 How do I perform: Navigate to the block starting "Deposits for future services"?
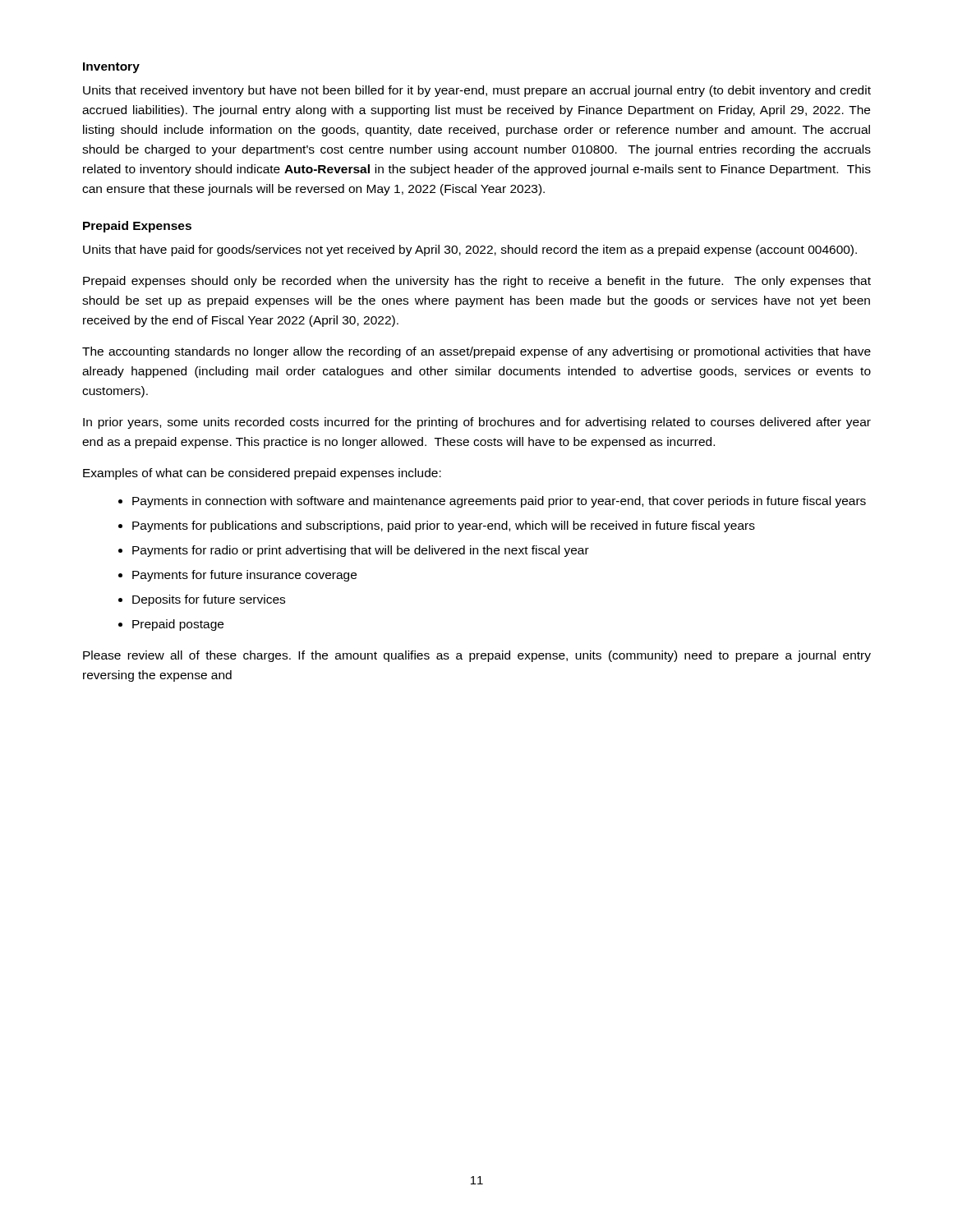209,599
